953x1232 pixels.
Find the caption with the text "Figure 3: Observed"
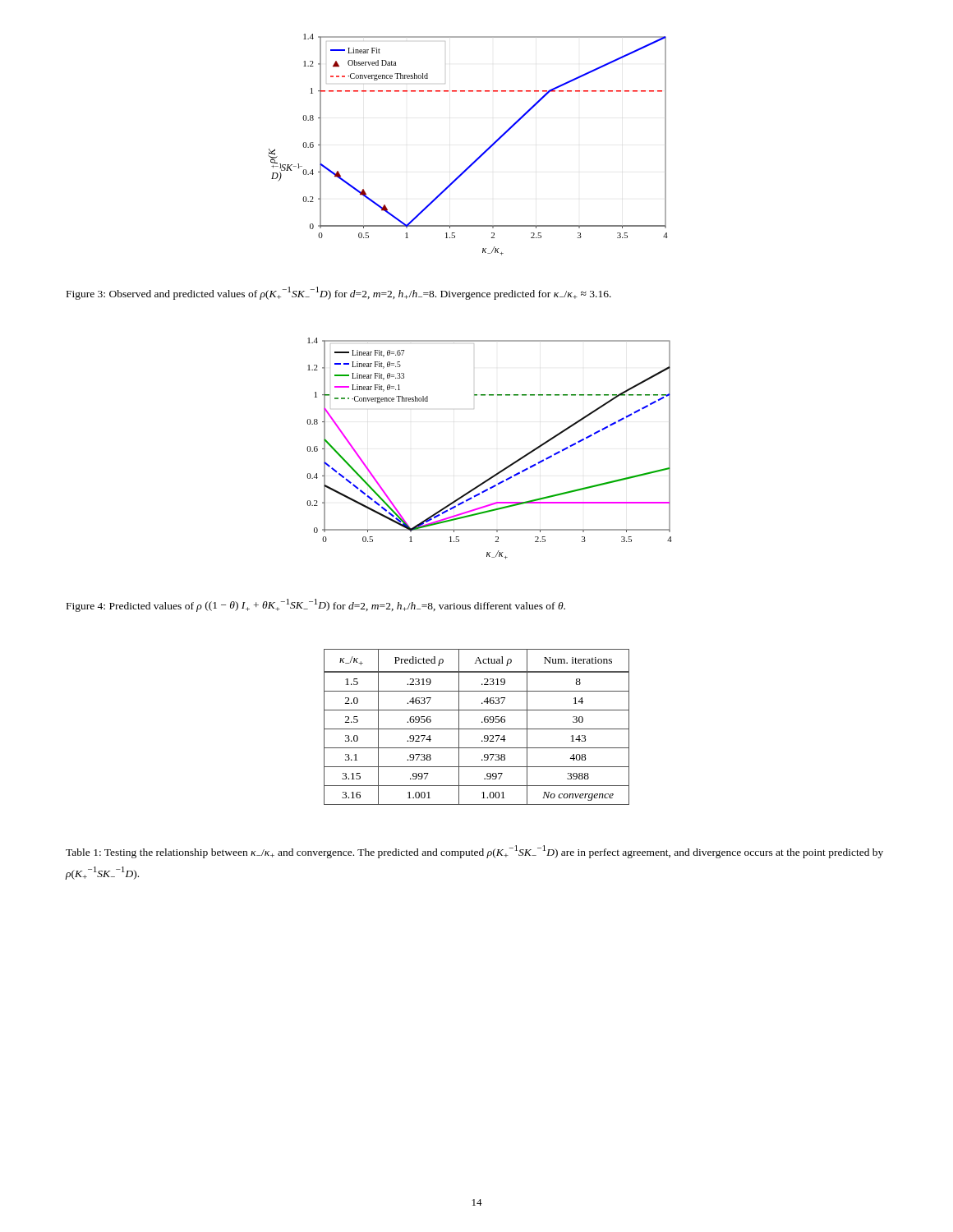point(476,293)
